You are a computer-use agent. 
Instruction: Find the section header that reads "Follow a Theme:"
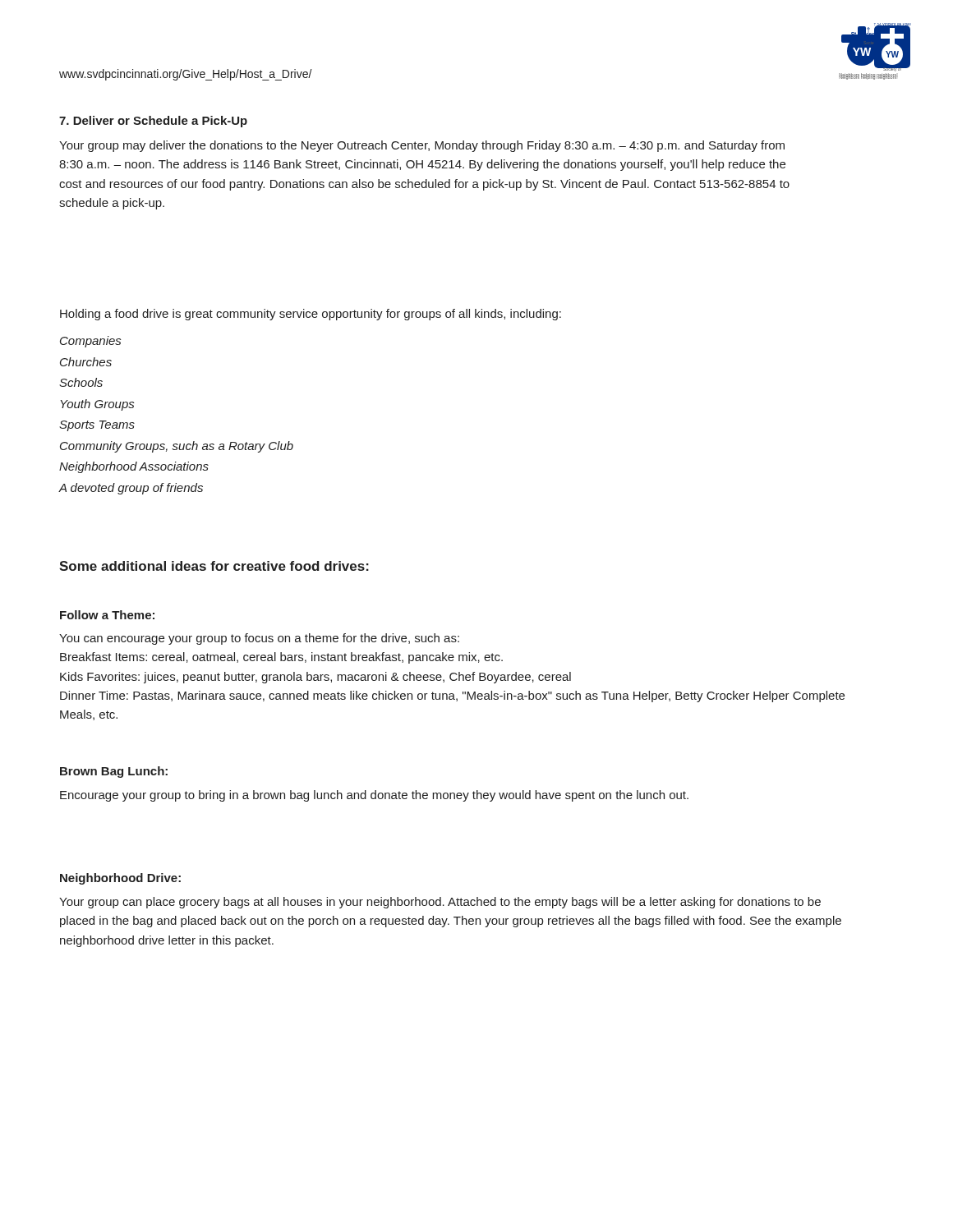pyautogui.click(x=107, y=615)
